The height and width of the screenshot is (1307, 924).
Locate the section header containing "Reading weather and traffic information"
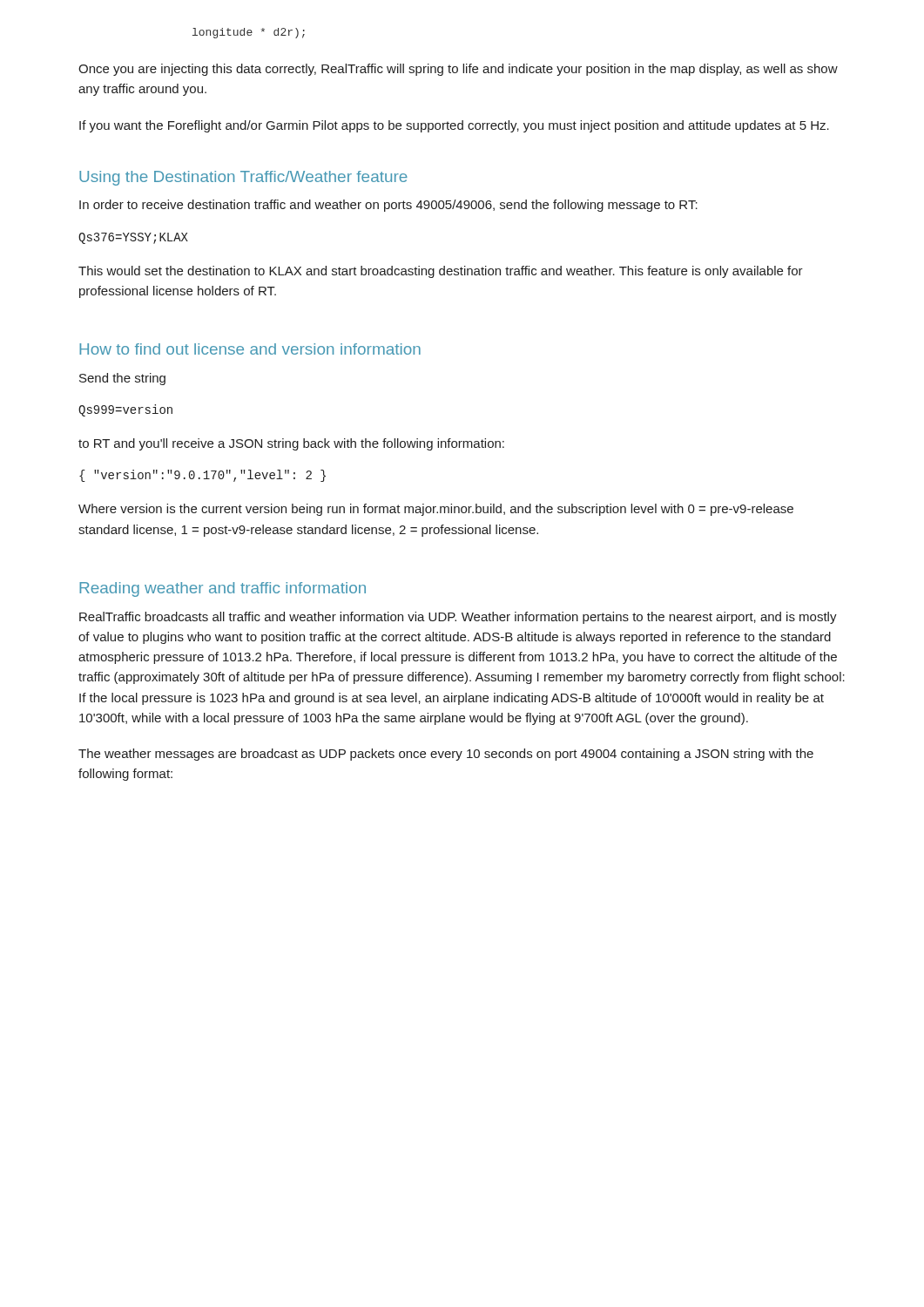click(x=223, y=588)
